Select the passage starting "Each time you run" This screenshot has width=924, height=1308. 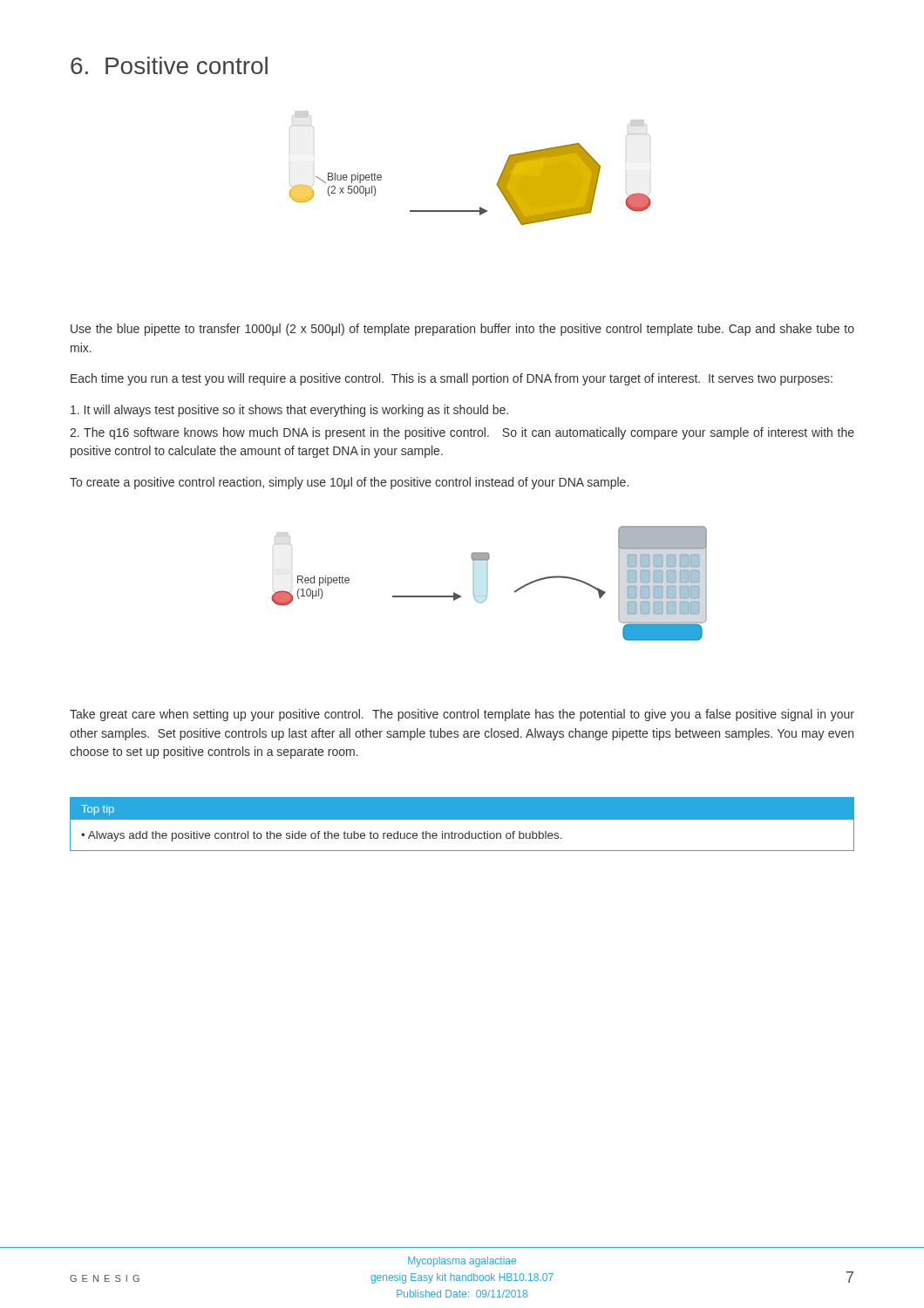tap(452, 379)
